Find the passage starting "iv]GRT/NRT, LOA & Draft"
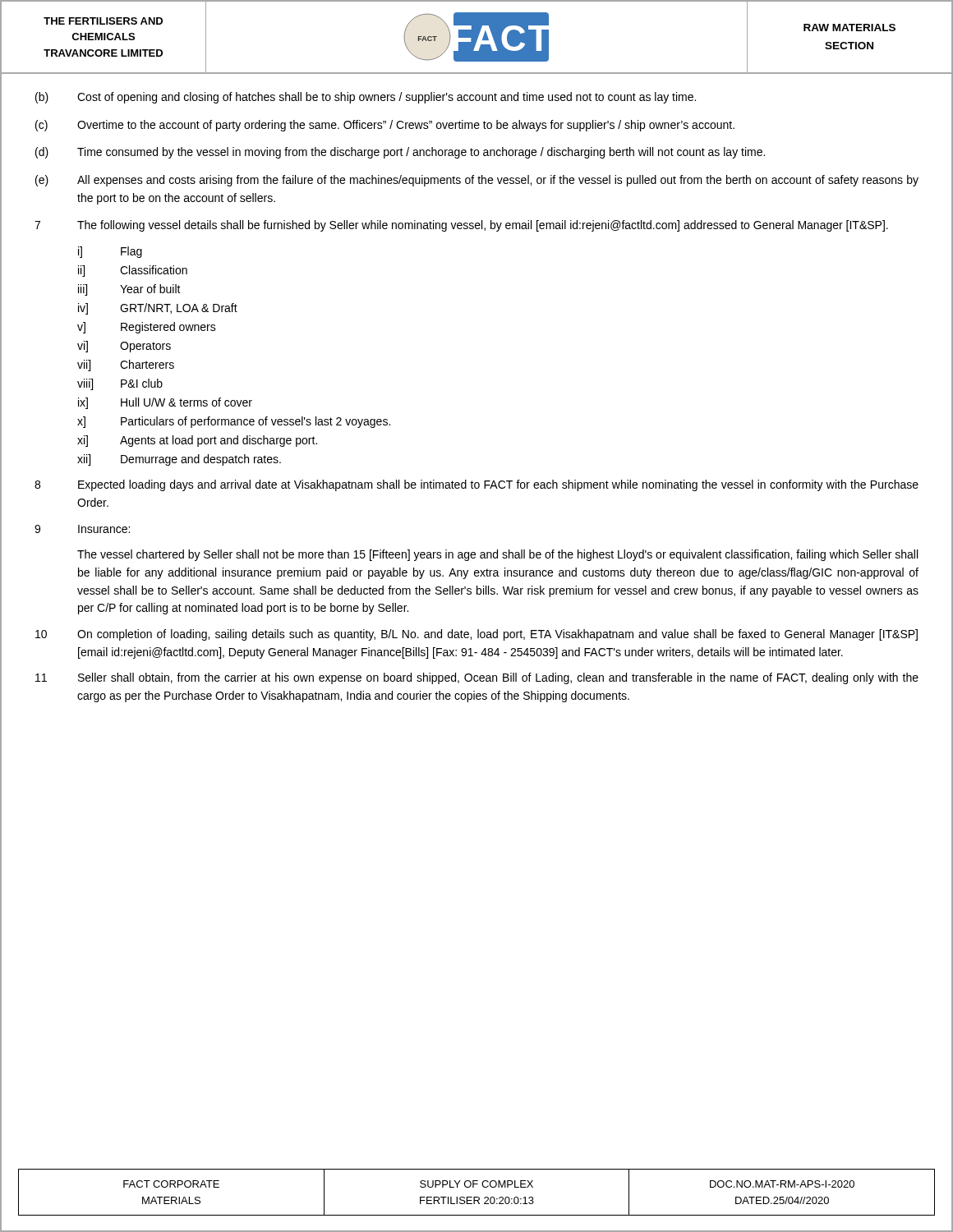The height and width of the screenshot is (1232, 953). click(158, 309)
